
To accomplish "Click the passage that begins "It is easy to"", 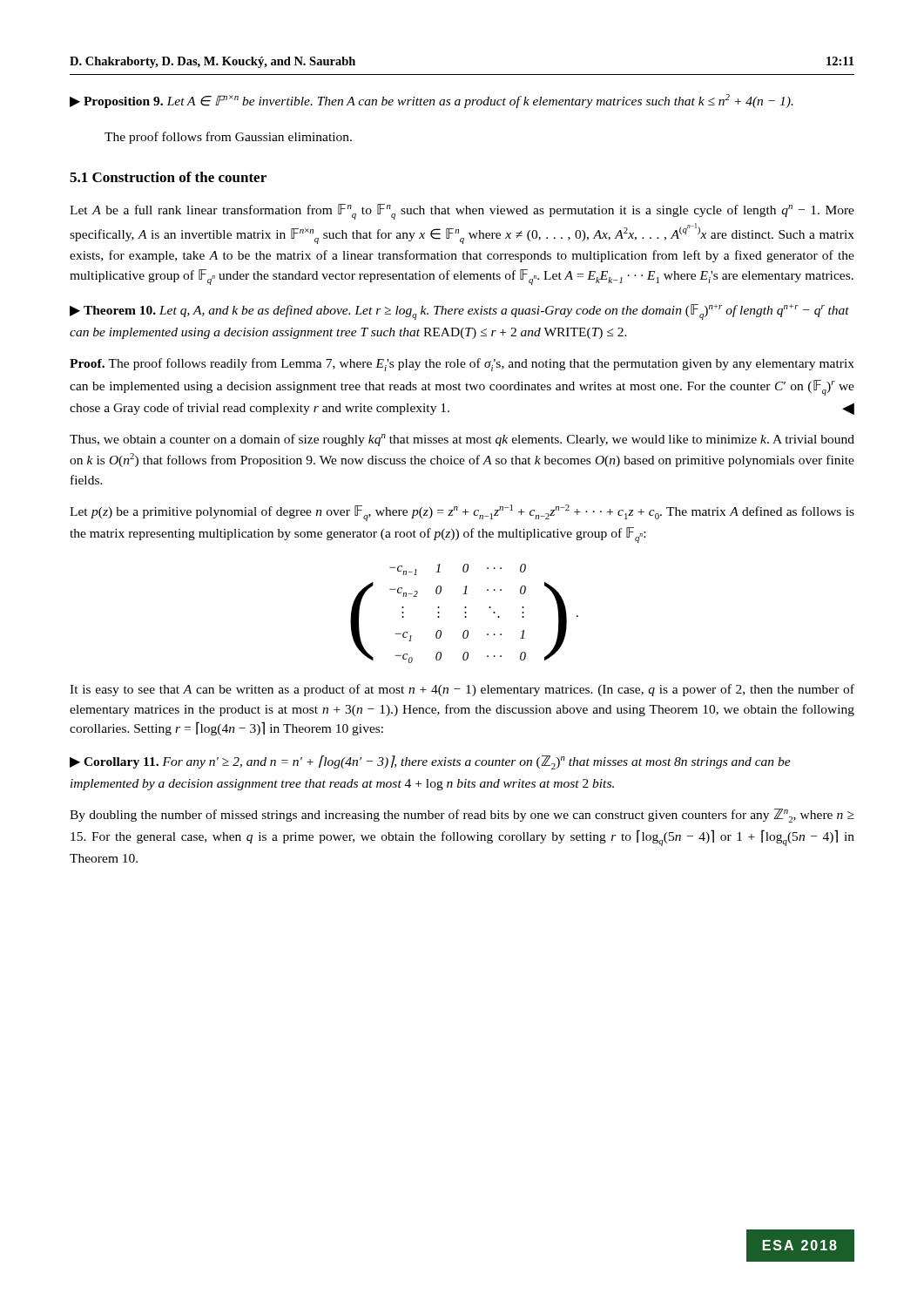I will click(x=462, y=709).
